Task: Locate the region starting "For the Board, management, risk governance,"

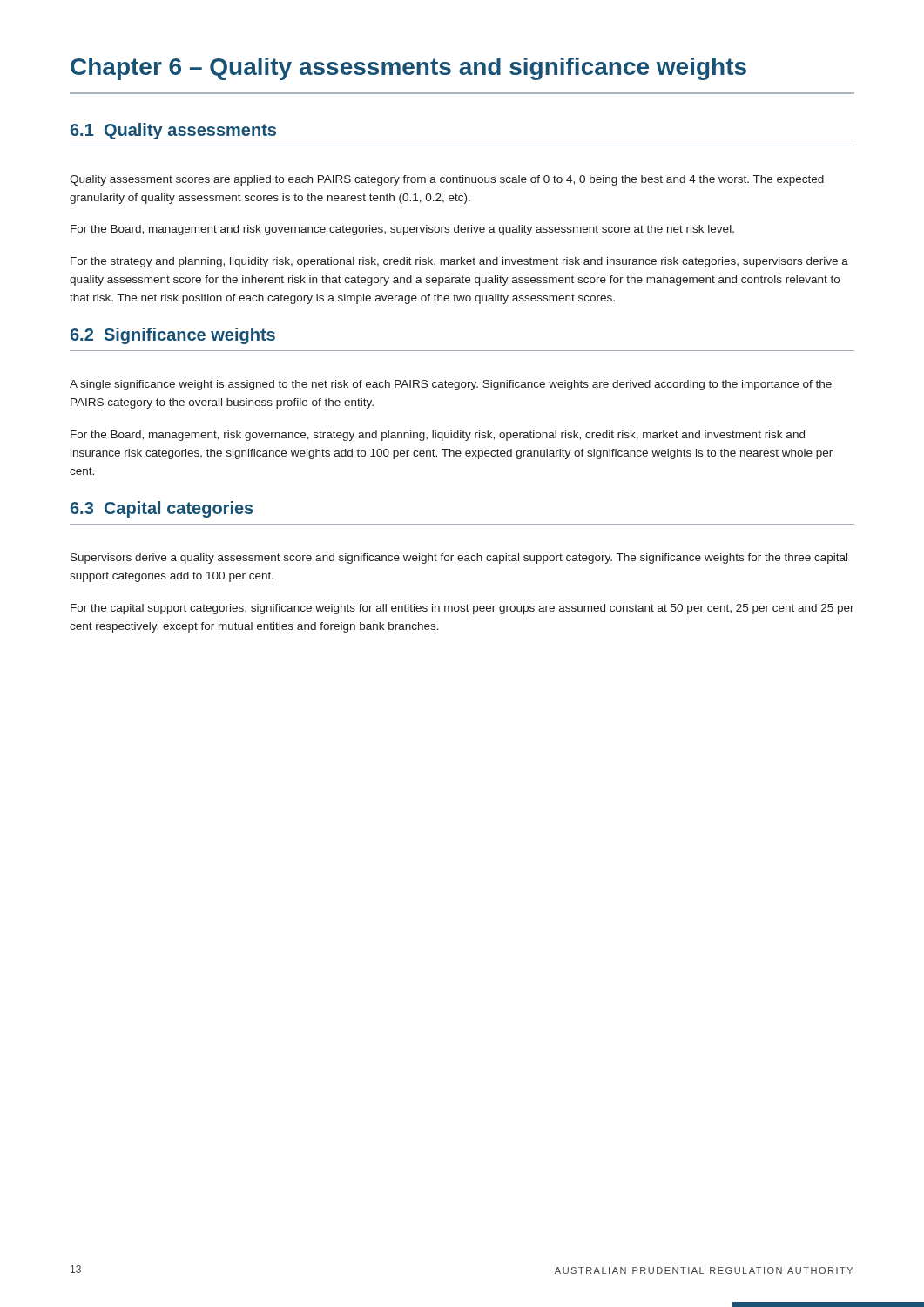Action: [x=462, y=453]
